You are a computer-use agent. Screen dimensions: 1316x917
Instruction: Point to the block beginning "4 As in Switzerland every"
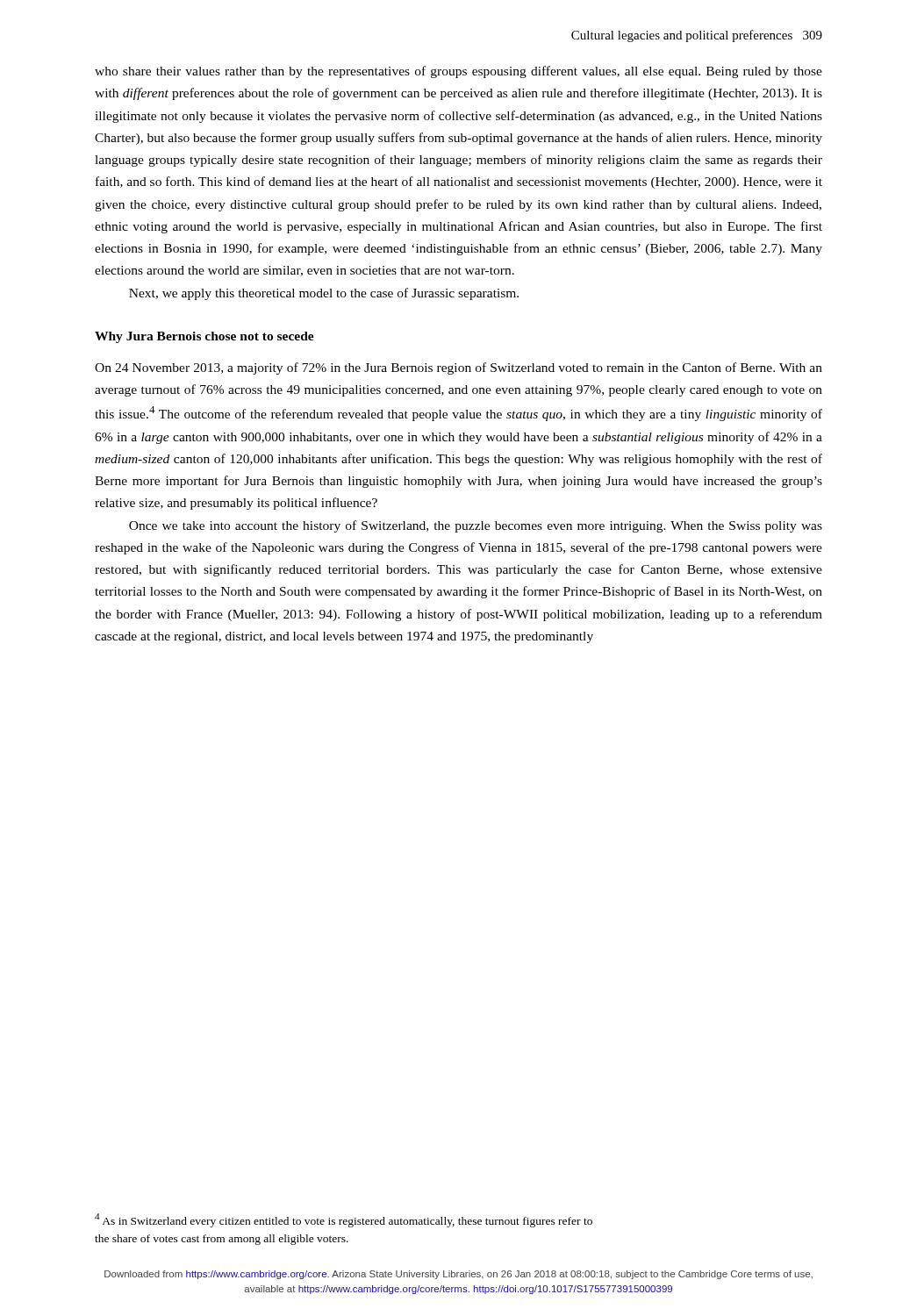tap(458, 1227)
